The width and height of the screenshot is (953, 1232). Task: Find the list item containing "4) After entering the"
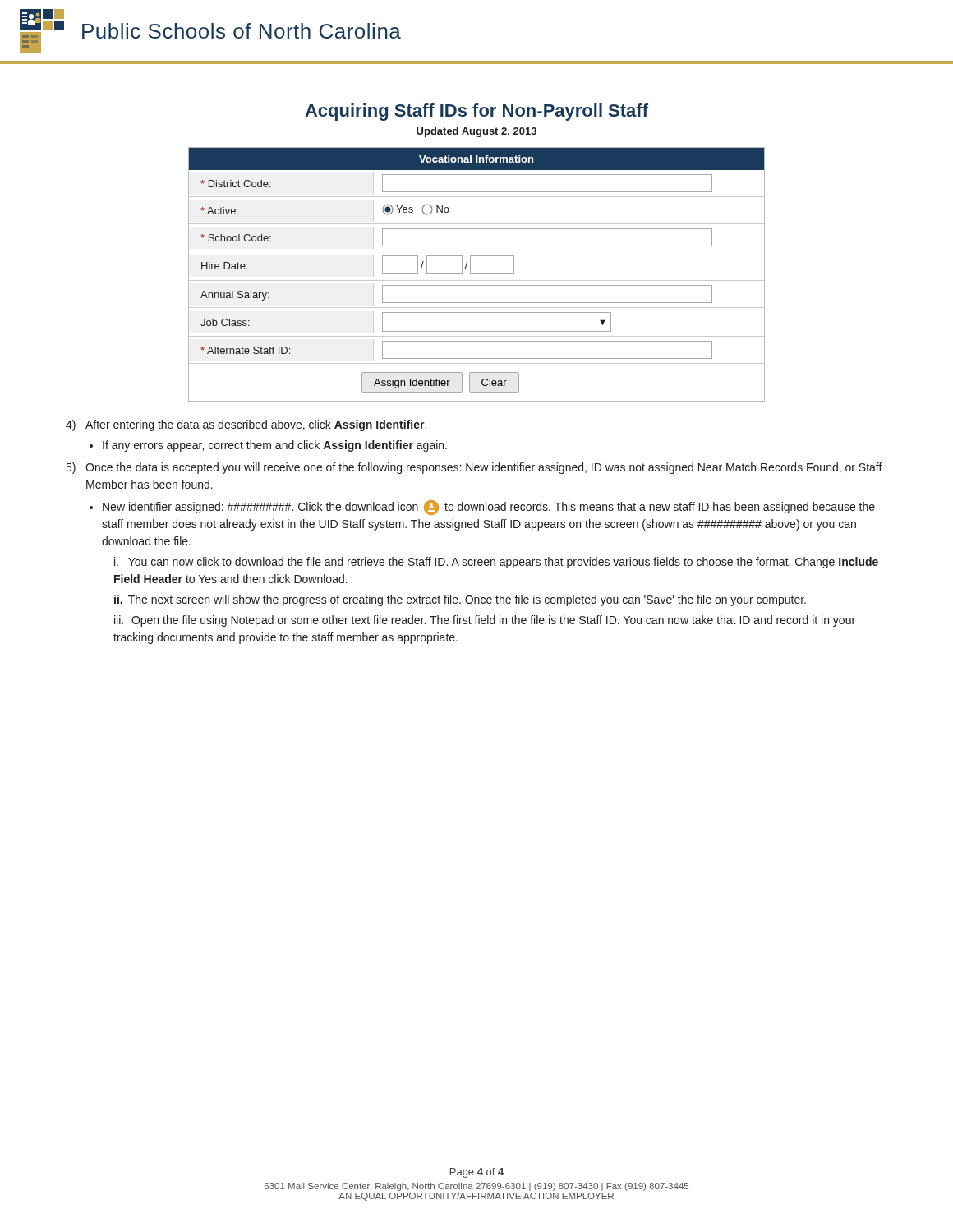tap(257, 435)
